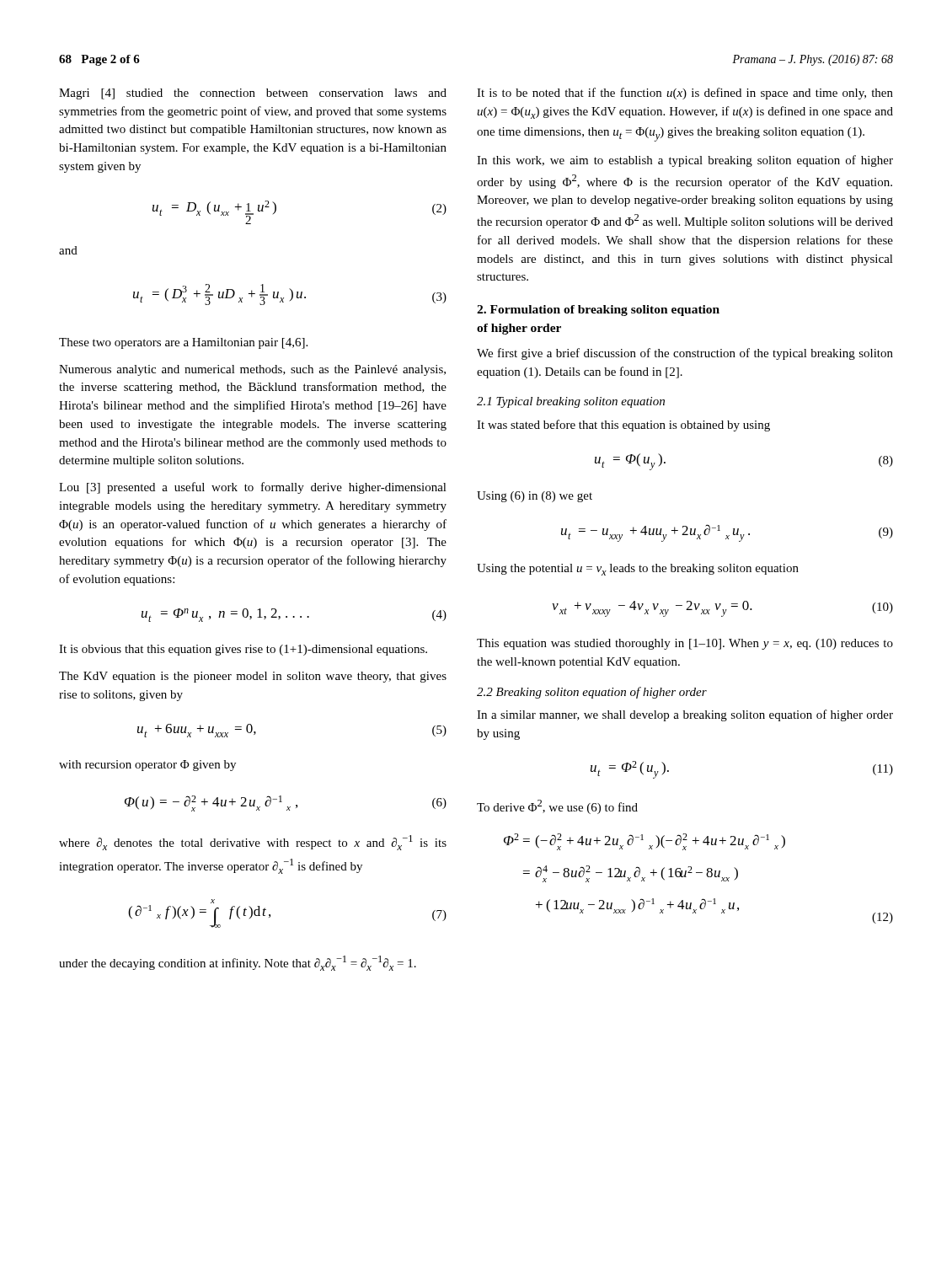Click on the region starting "This equation was studied"

(685, 653)
